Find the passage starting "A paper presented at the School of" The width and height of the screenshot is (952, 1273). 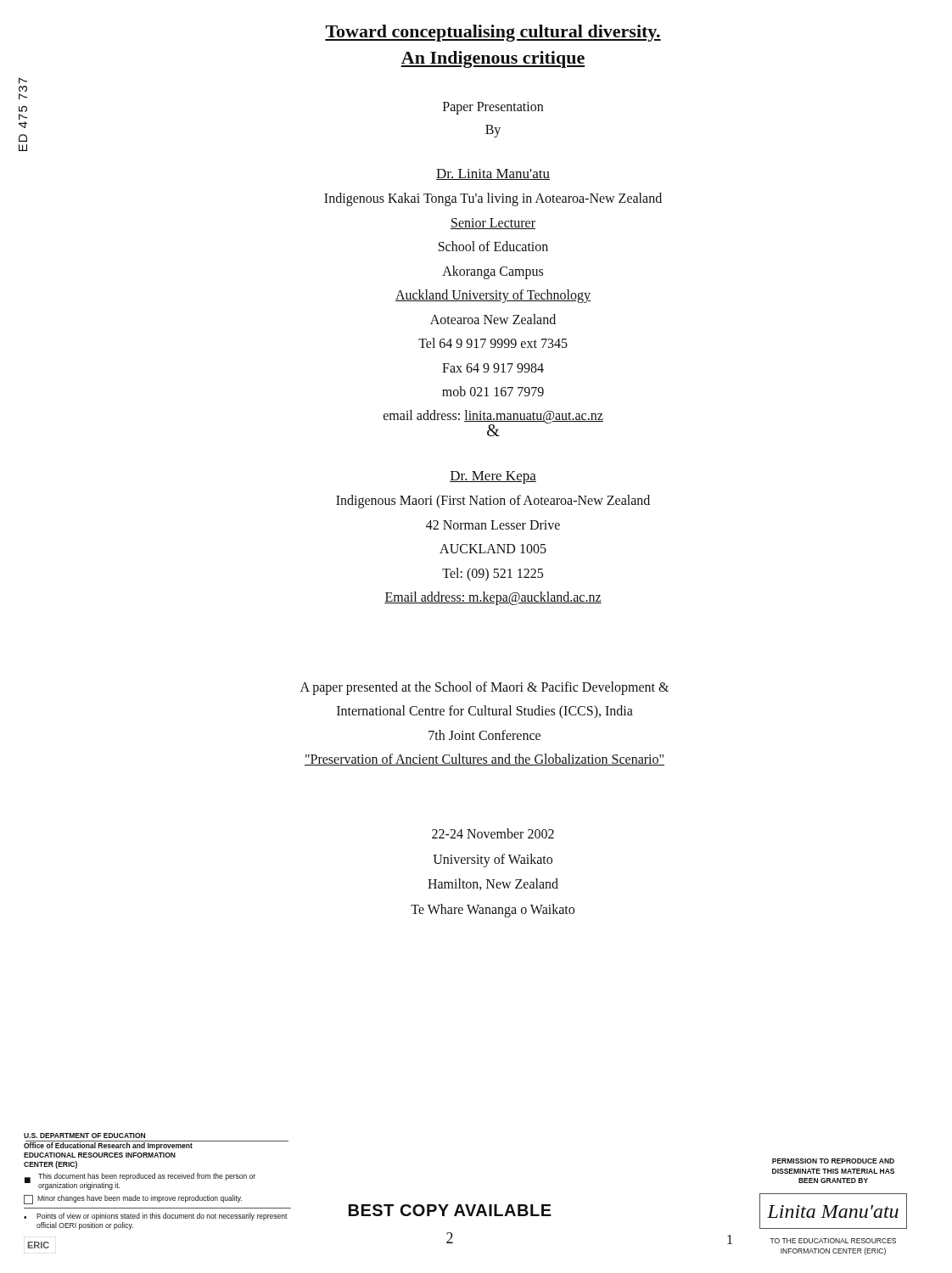484,723
